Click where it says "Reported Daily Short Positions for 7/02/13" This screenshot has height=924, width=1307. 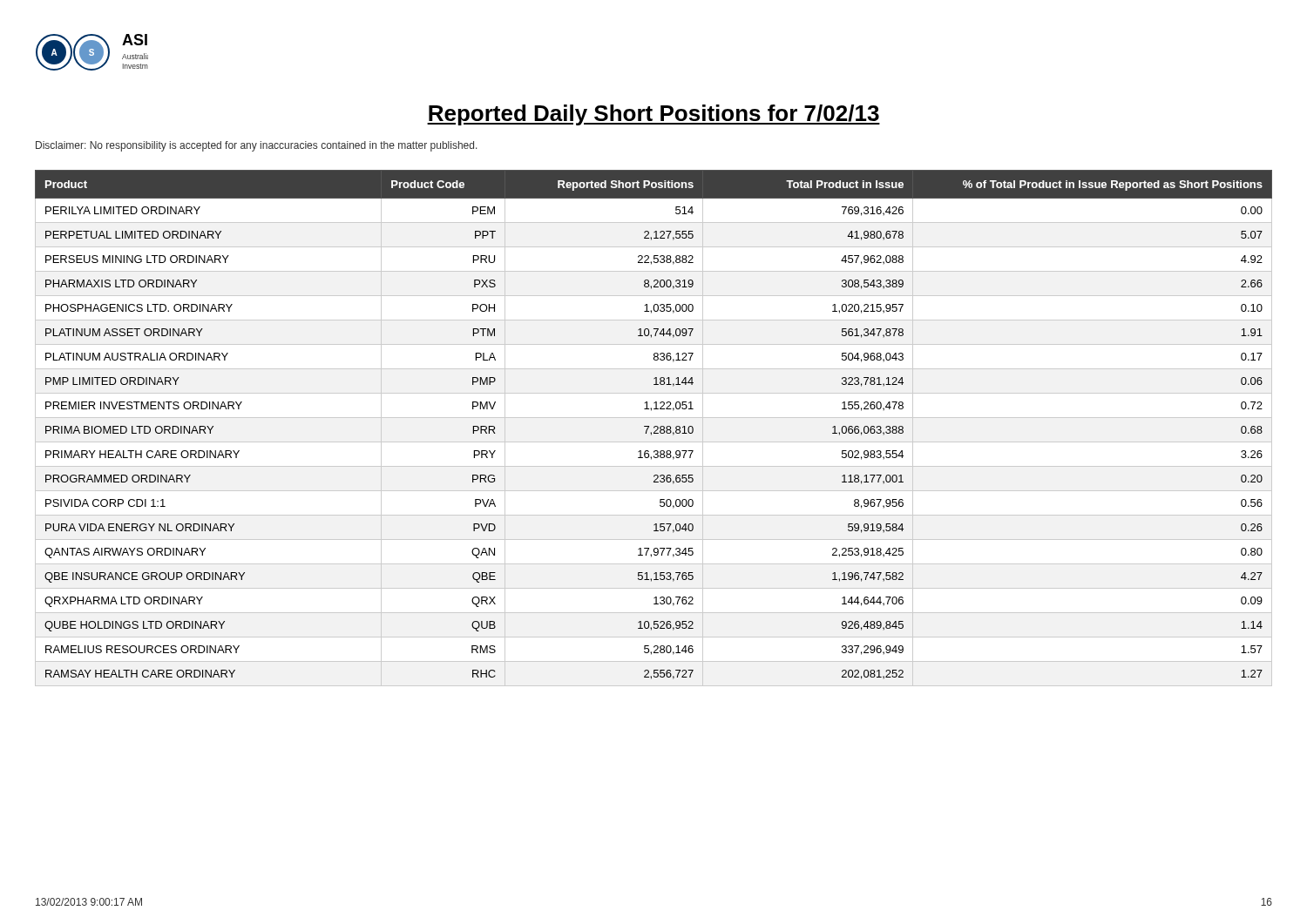tap(654, 114)
